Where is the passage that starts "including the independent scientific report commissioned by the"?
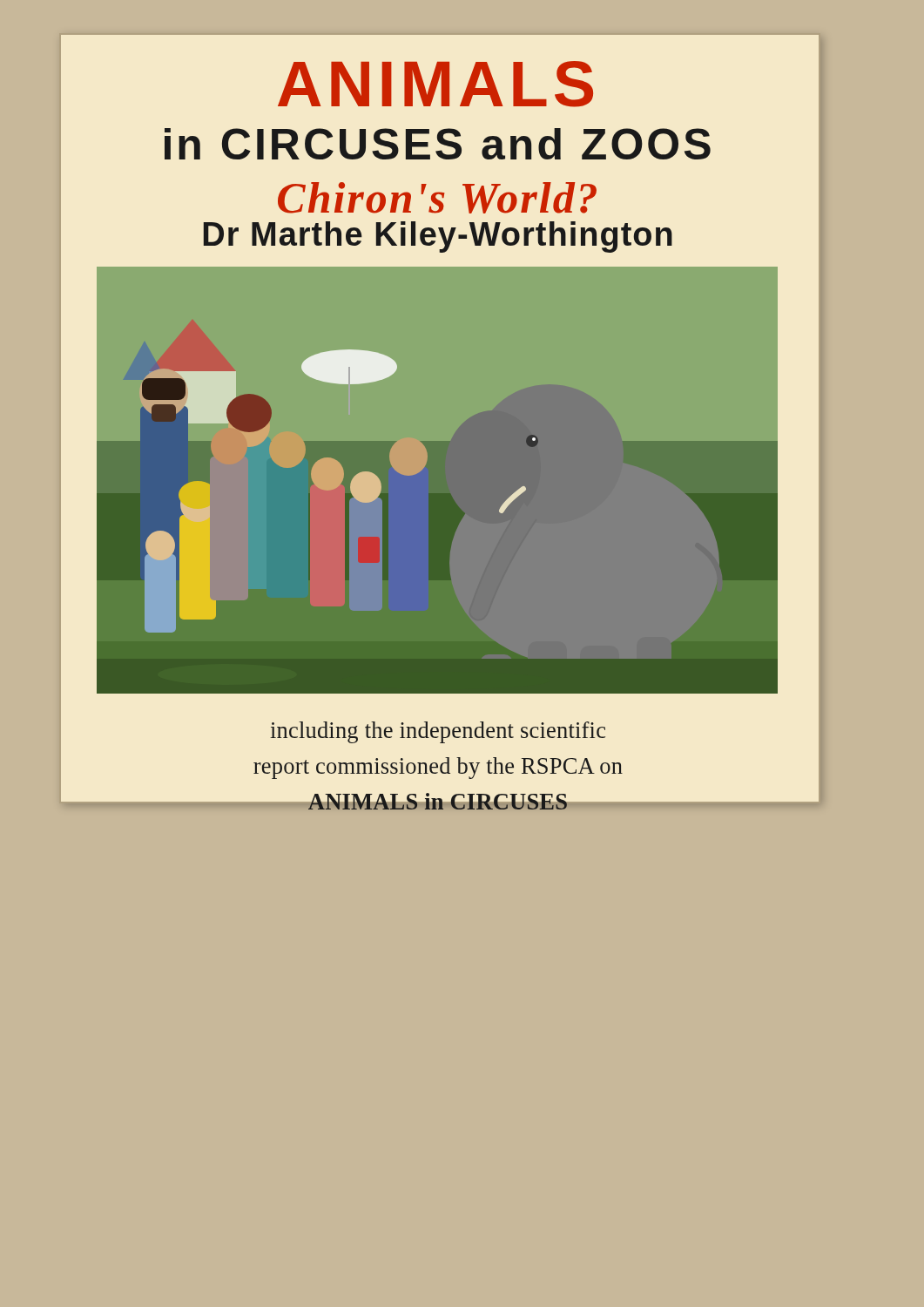Screen dimensions: 1307x924 point(438,766)
